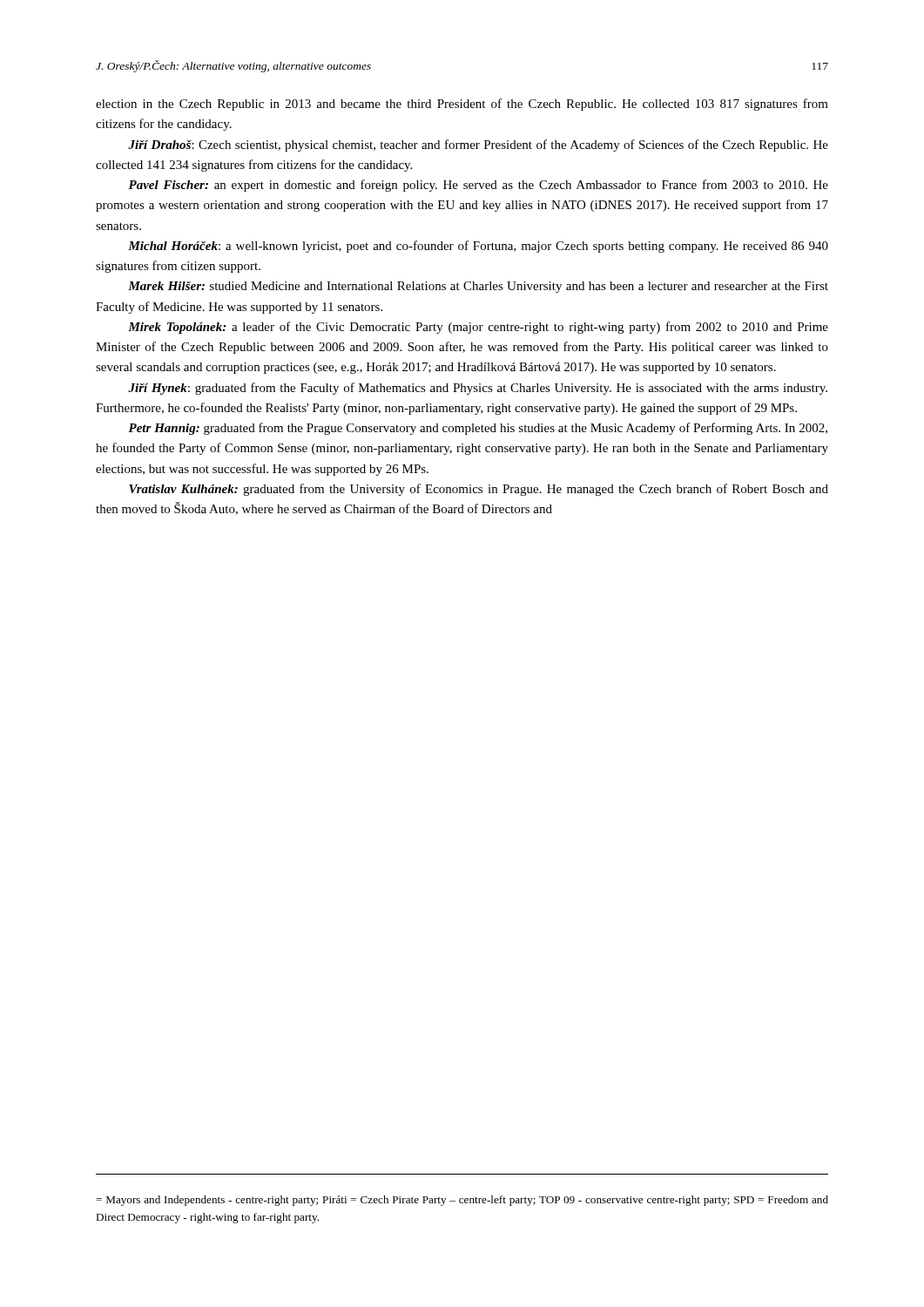
Task: Locate the text block that says "Vratislav Kulhánek: graduated from the University"
Action: click(x=462, y=499)
